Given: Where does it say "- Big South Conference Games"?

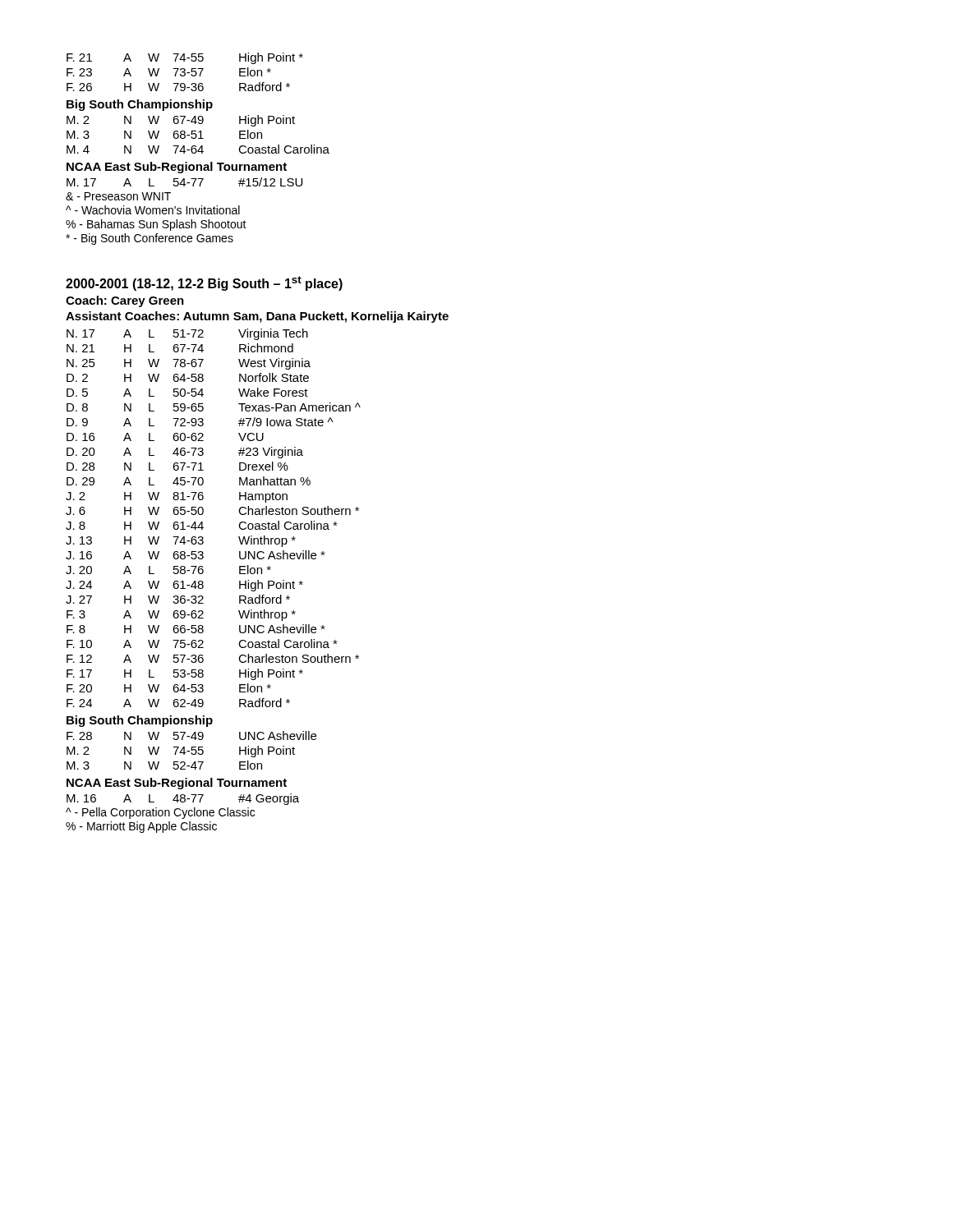Looking at the screenshot, I should [x=149, y=238].
